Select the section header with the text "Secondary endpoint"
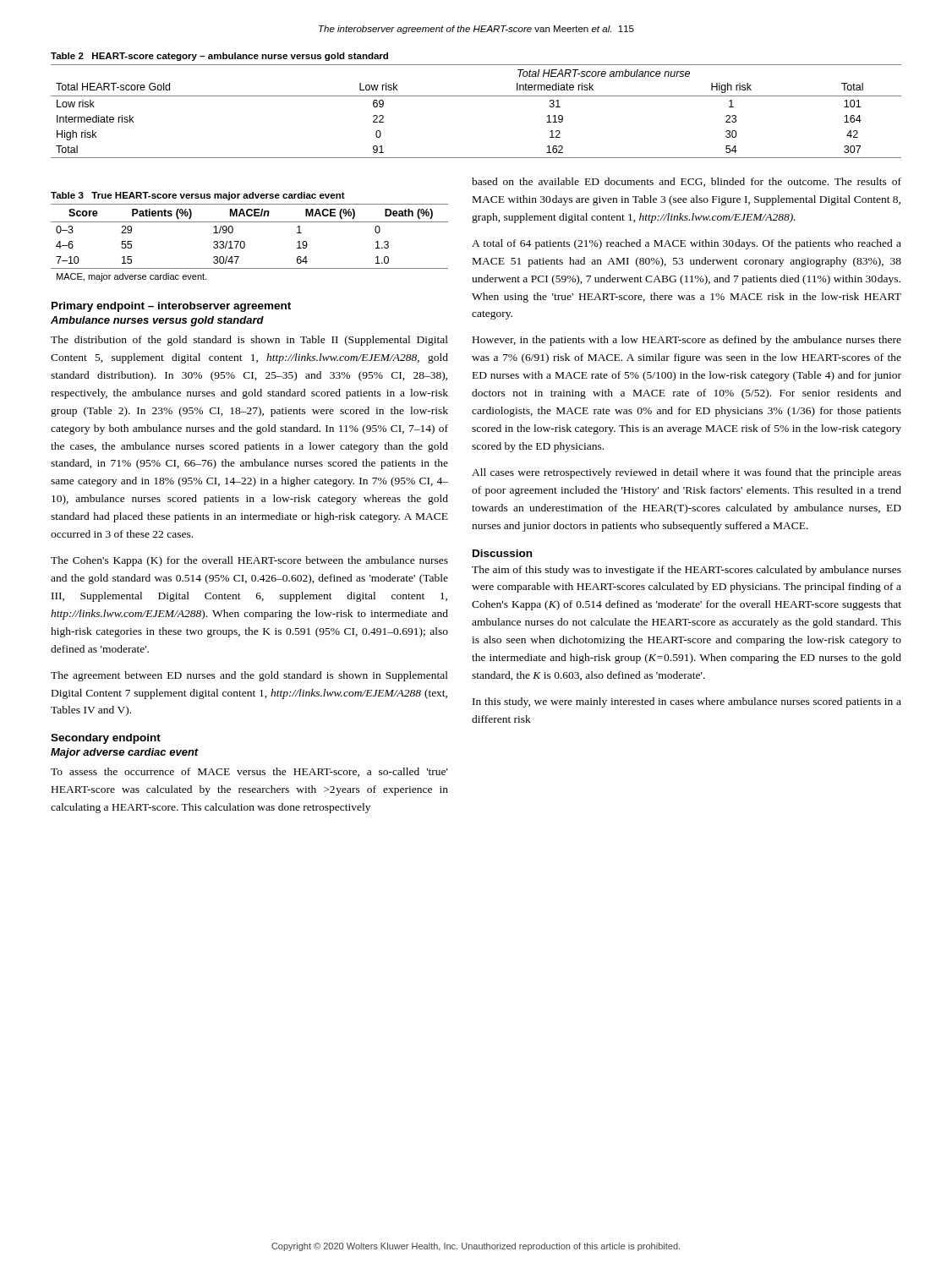Image resolution: width=952 pixels, height=1268 pixels. pos(106,738)
